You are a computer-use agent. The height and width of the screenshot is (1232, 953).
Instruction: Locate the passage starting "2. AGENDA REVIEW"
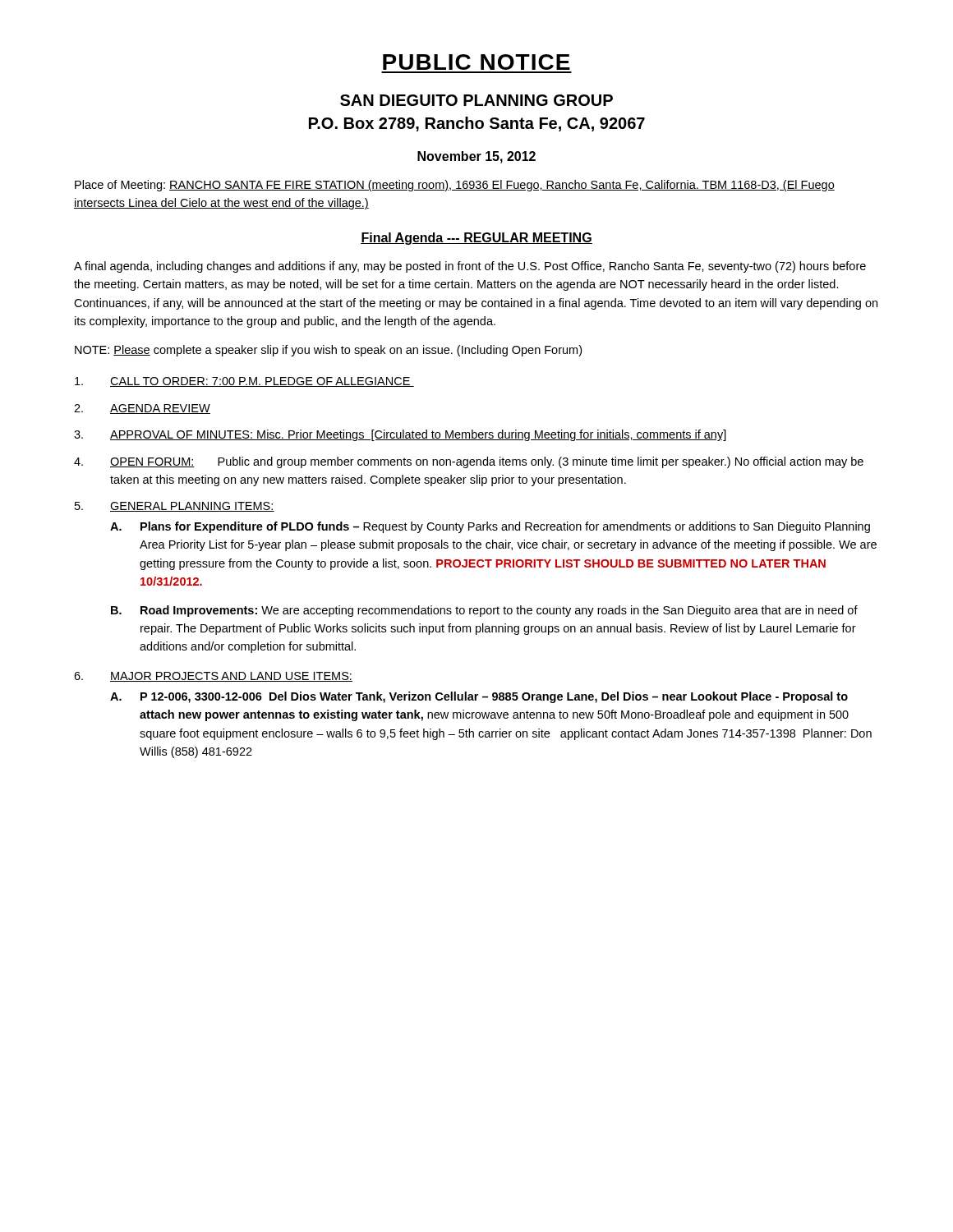[x=142, y=409]
